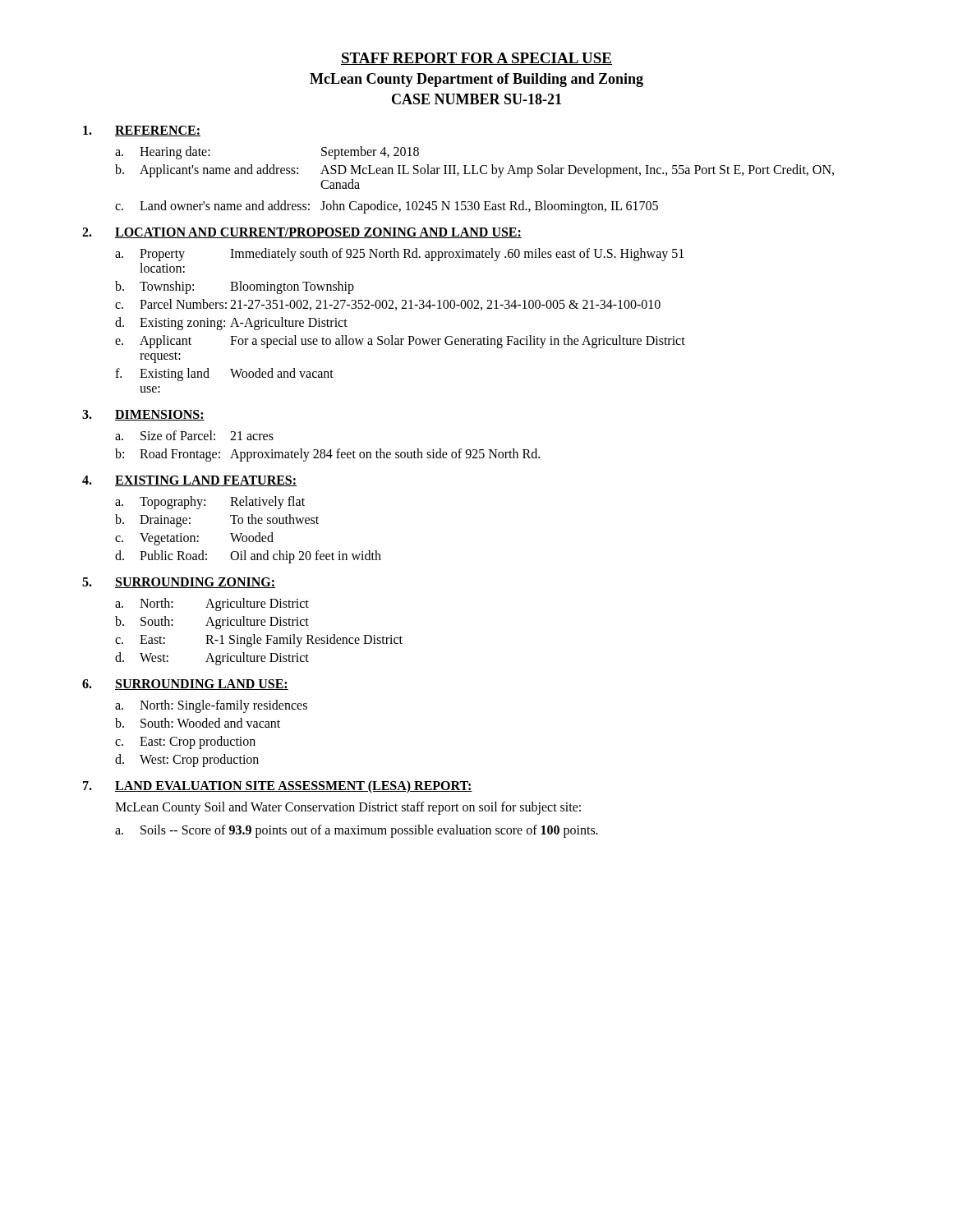Where does it say "d. West: Crop production"?
The image size is (953, 1232).
[x=187, y=761]
